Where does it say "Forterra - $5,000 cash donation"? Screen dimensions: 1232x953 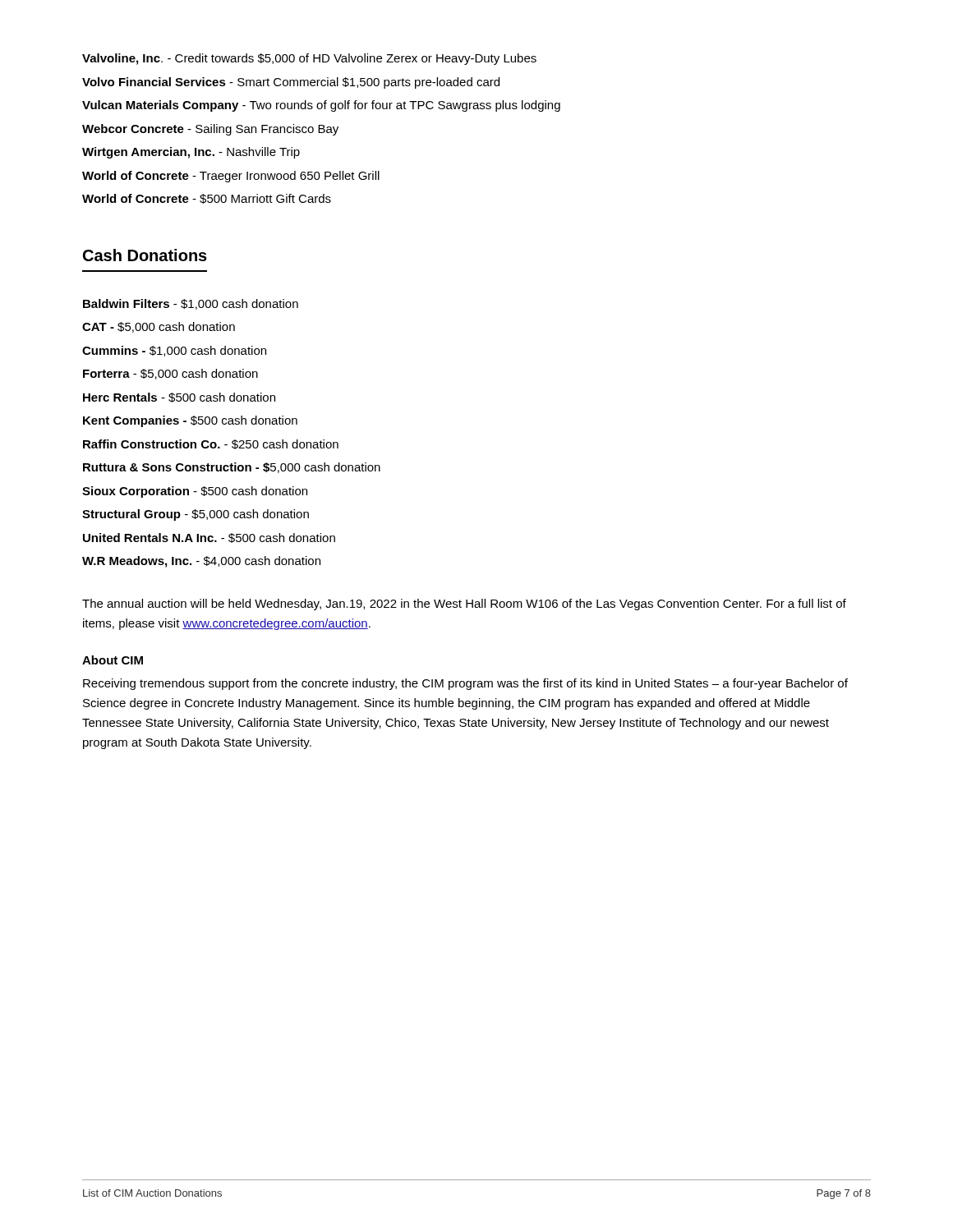click(x=170, y=373)
